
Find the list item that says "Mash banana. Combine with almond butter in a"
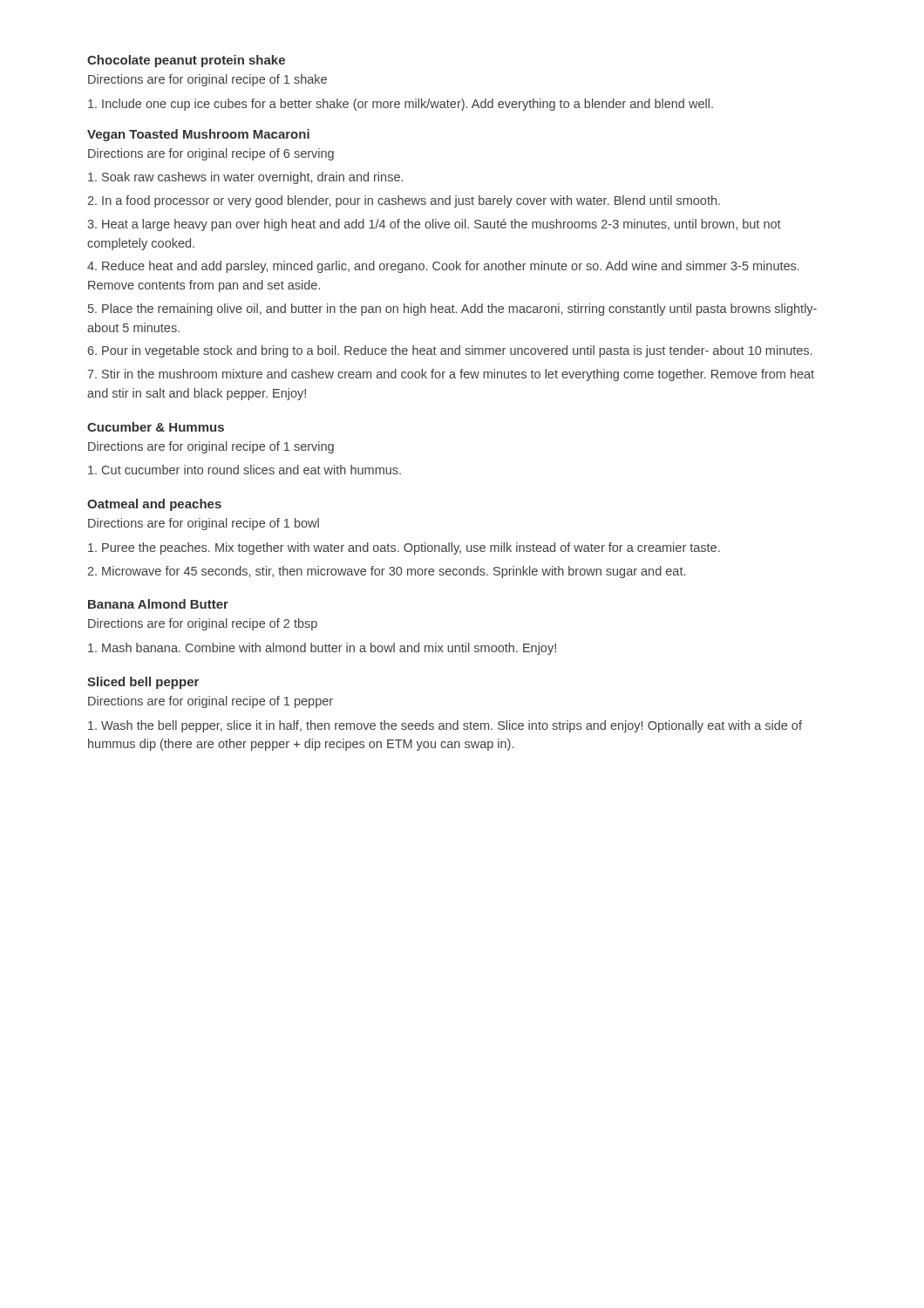tap(322, 648)
